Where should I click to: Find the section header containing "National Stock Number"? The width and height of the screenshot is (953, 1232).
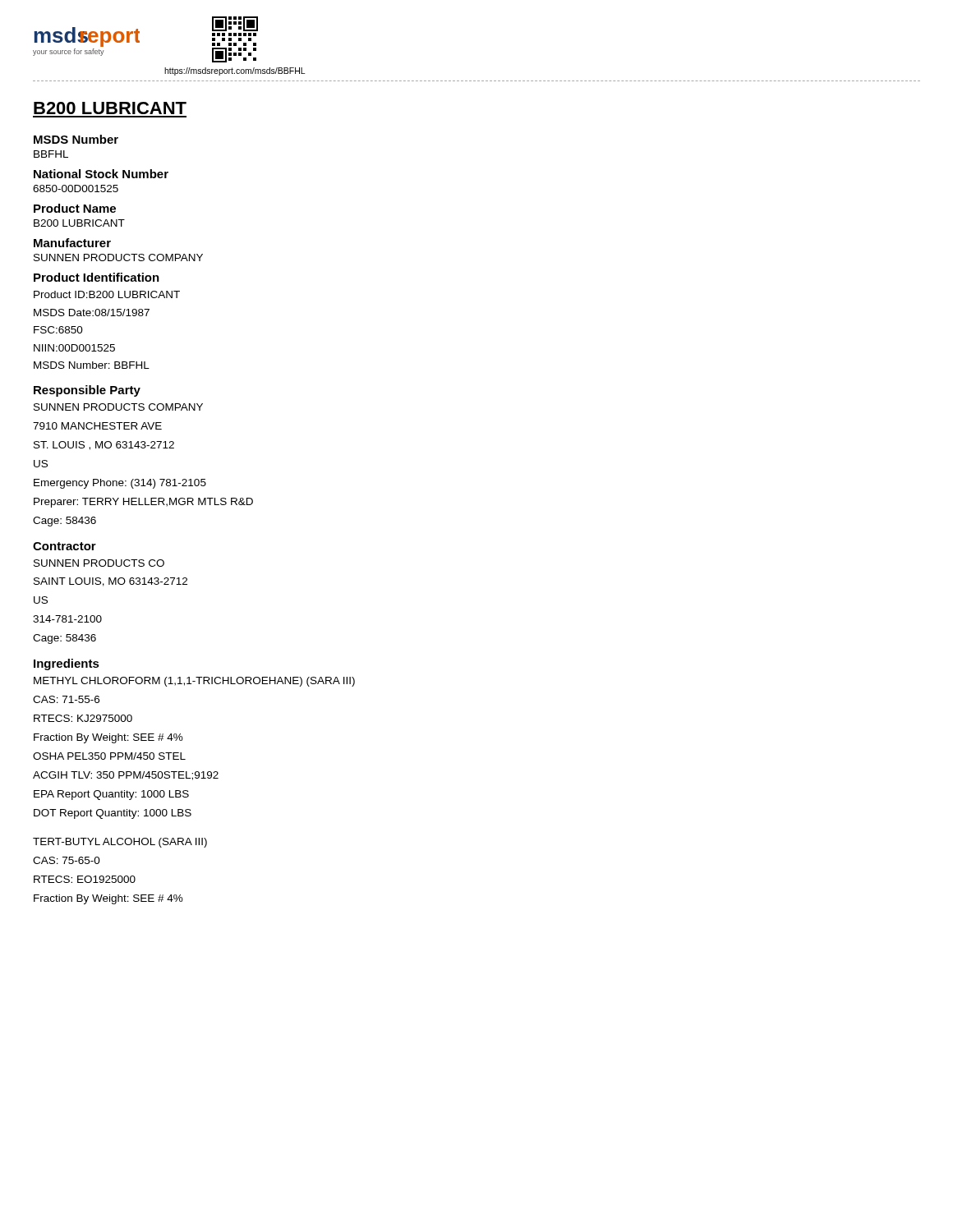pos(101,174)
